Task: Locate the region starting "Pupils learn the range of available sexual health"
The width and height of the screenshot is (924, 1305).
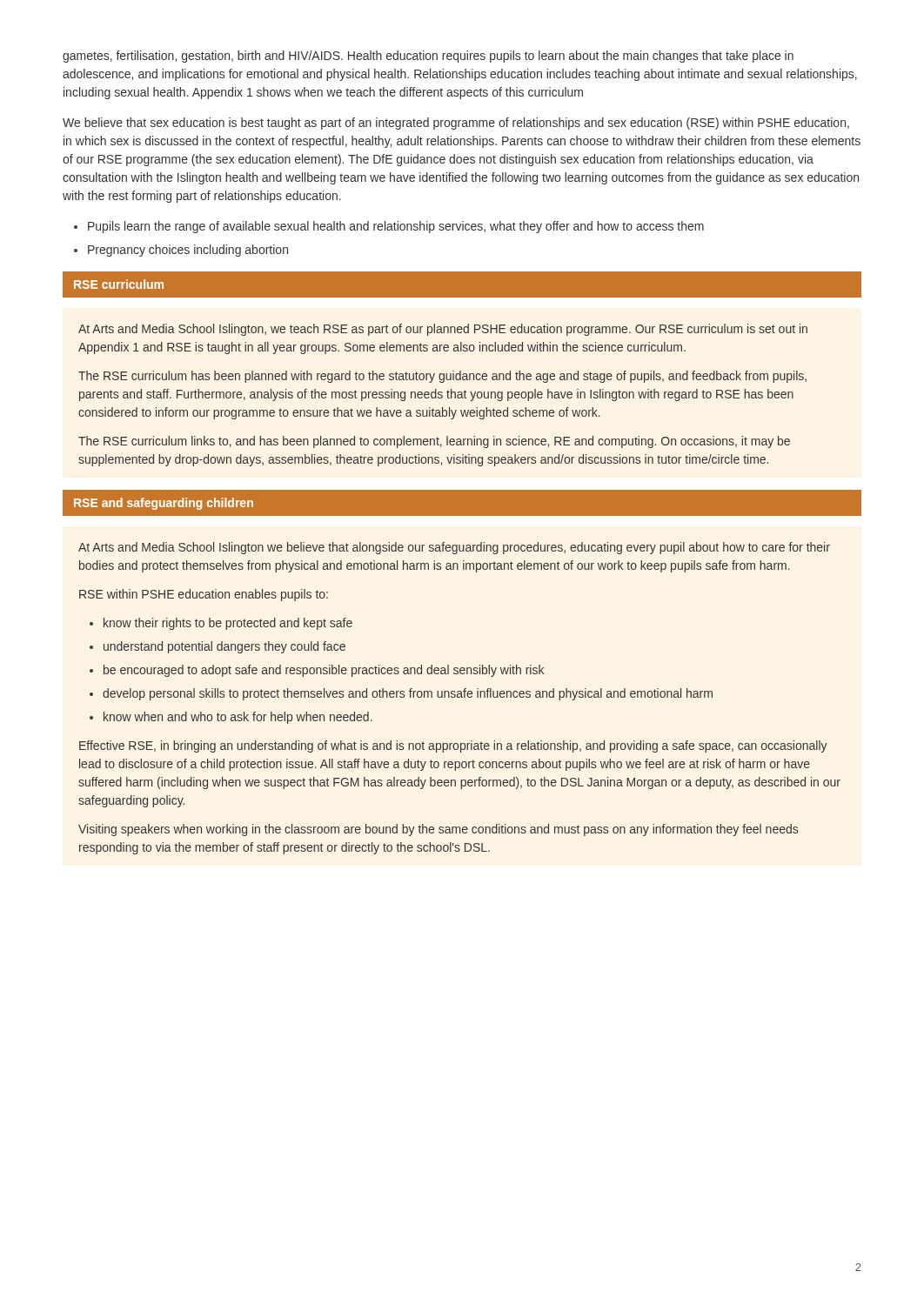Action: 396,226
